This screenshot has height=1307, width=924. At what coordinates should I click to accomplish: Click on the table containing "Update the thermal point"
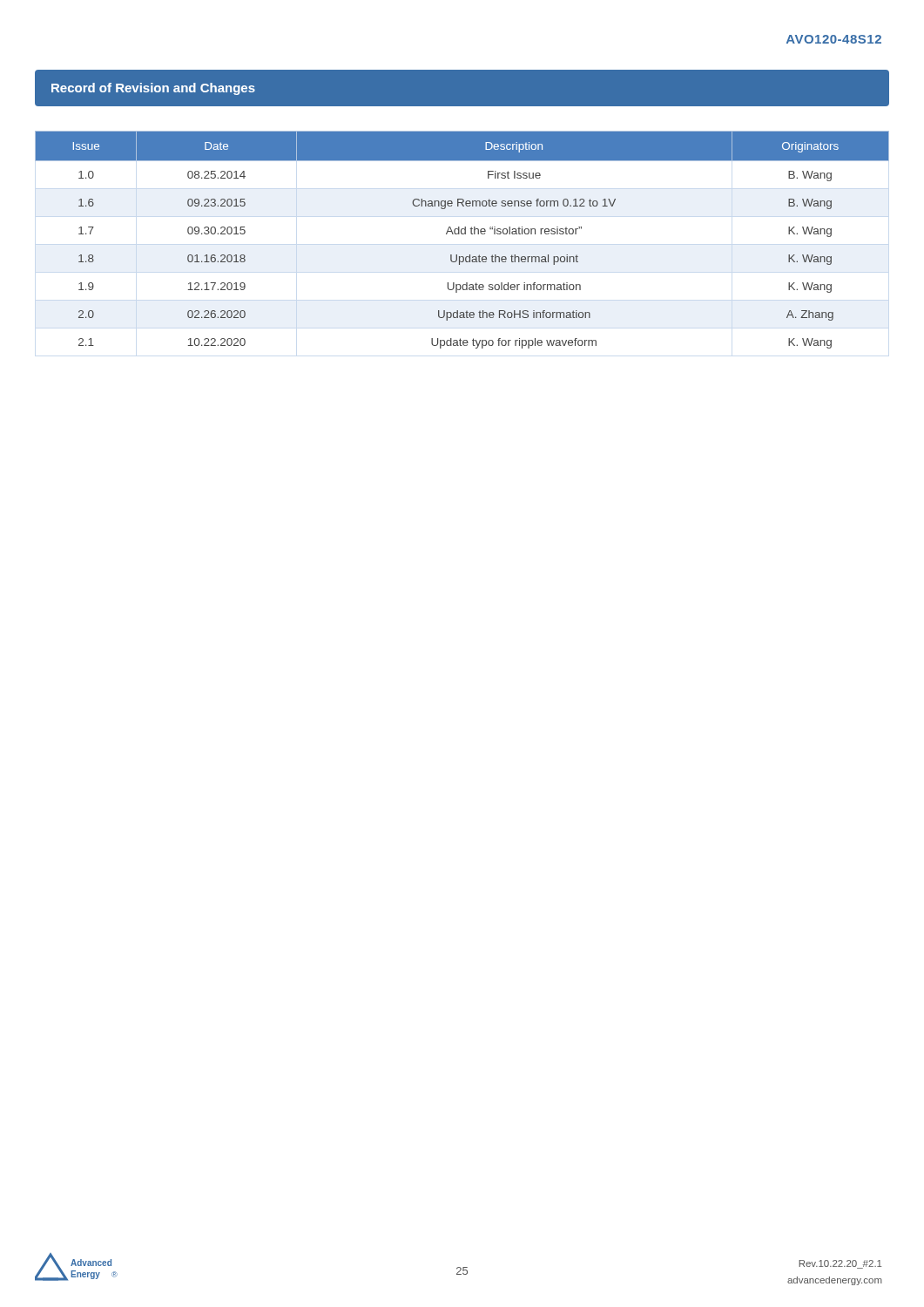tap(462, 244)
